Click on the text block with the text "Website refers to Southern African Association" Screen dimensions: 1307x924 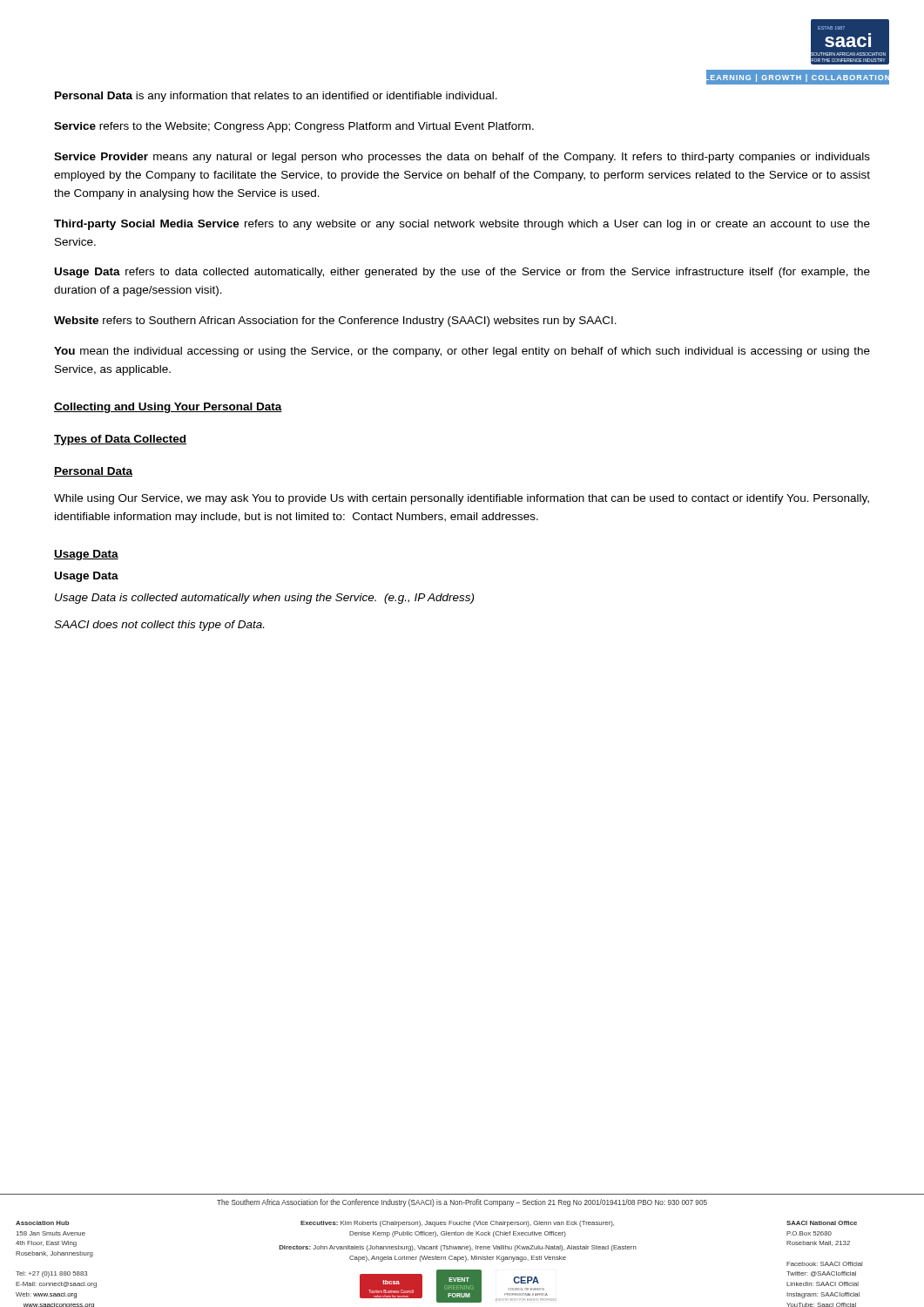point(336,320)
